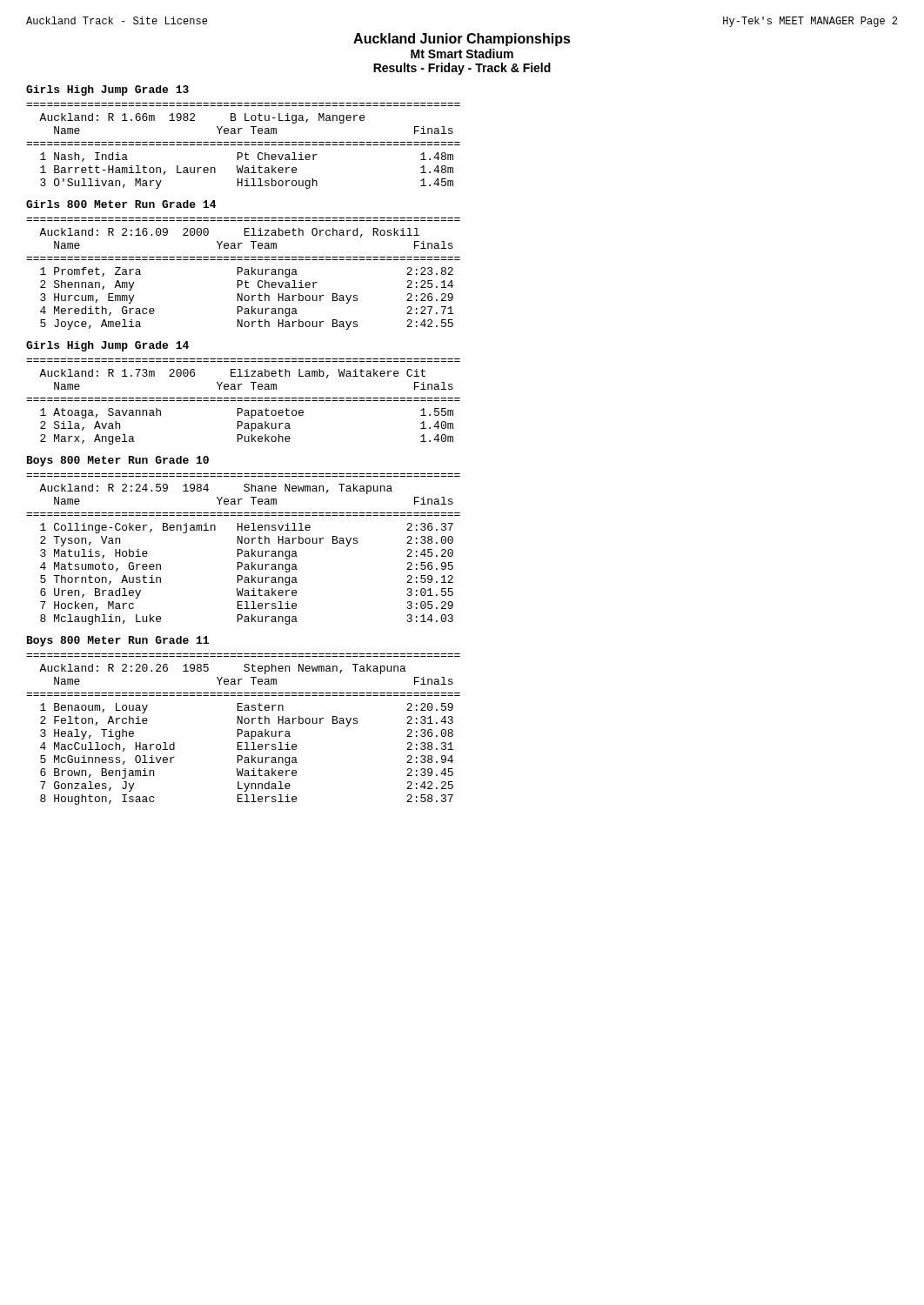Select the section header that reads "Boys 800 Meter Run Grade 11"

click(118, 641)
